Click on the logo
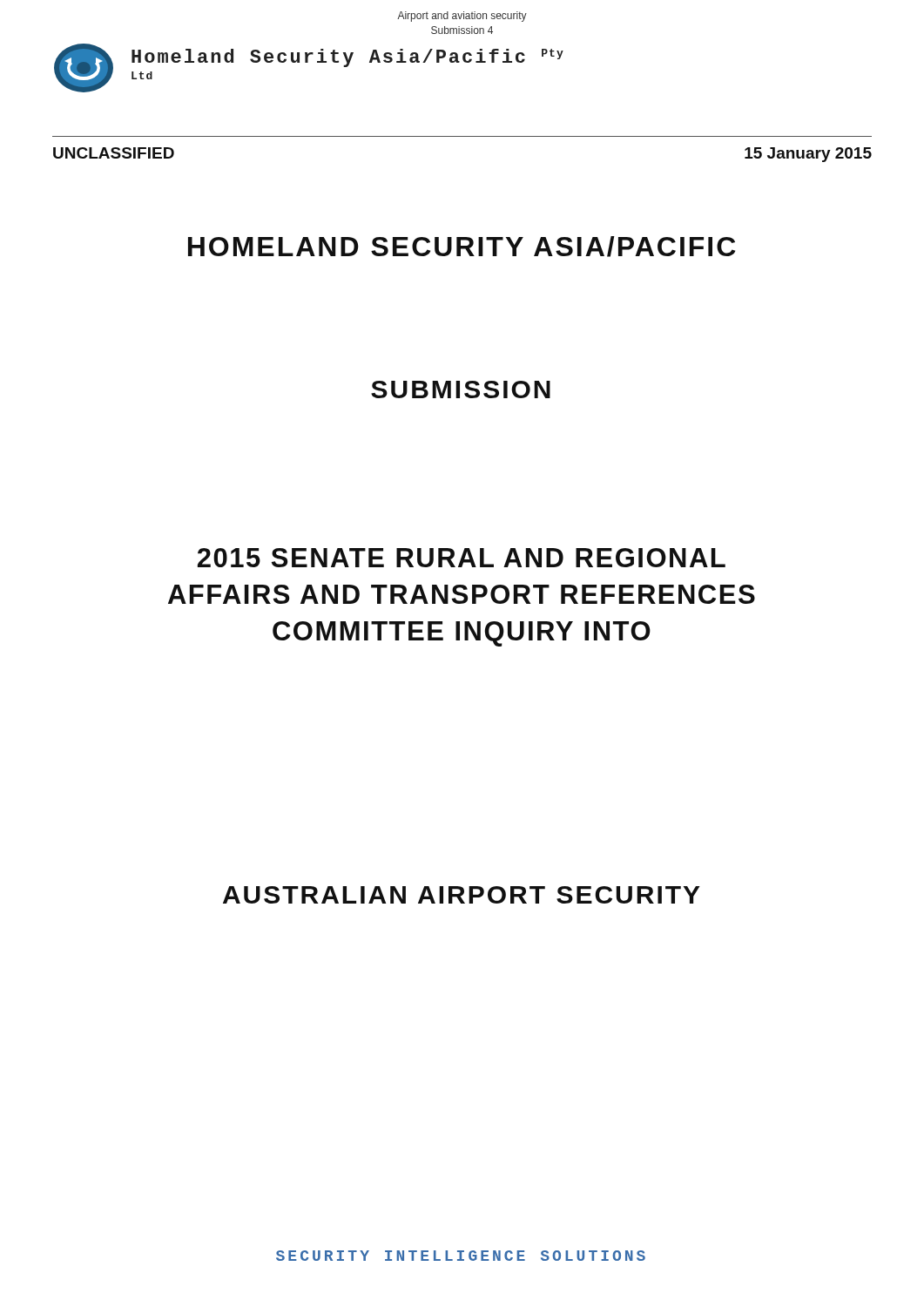The image size is (924, 1307). tap(84, 70)
